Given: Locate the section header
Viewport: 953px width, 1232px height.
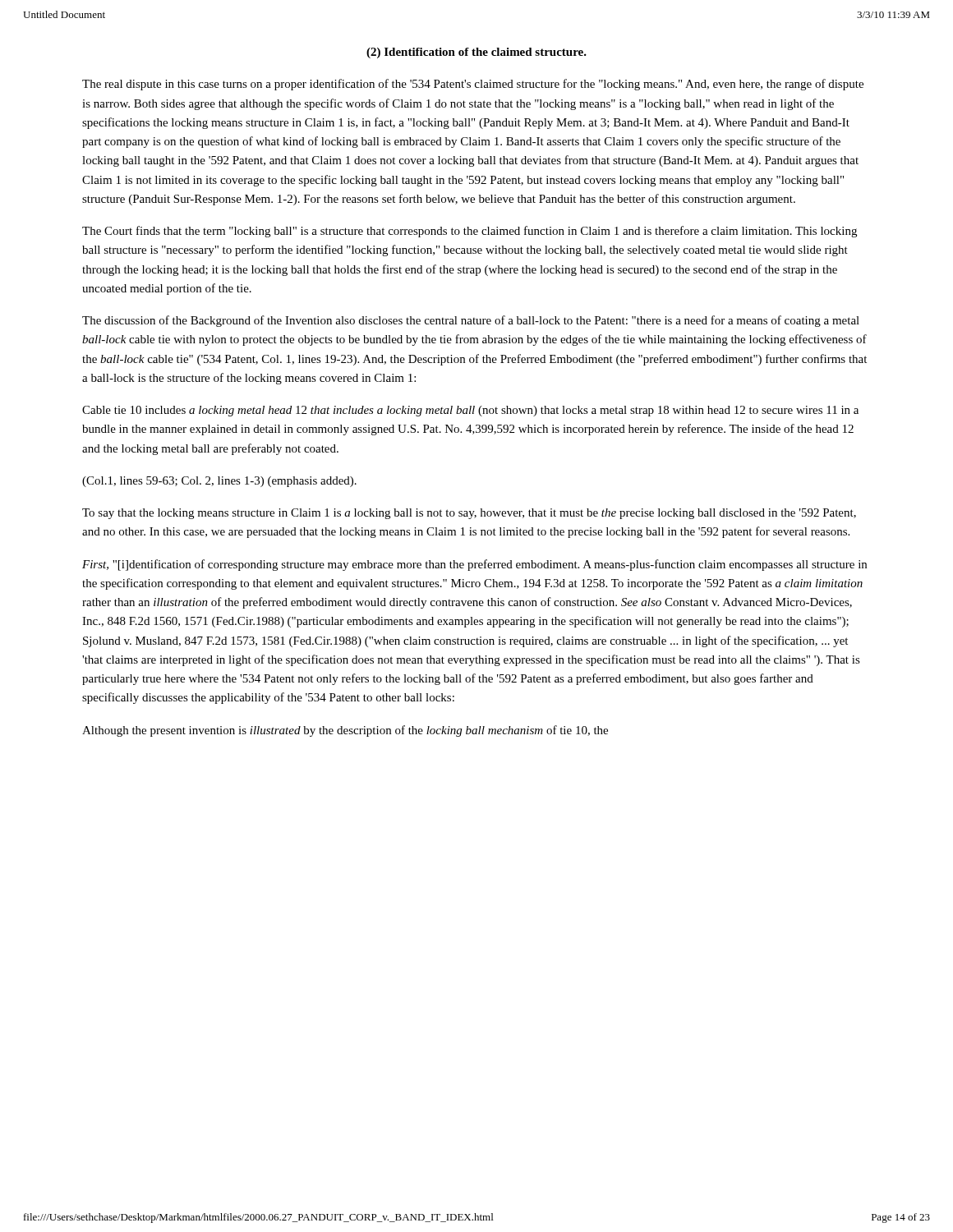Looking at the screenshot, I should click(476, 52).
